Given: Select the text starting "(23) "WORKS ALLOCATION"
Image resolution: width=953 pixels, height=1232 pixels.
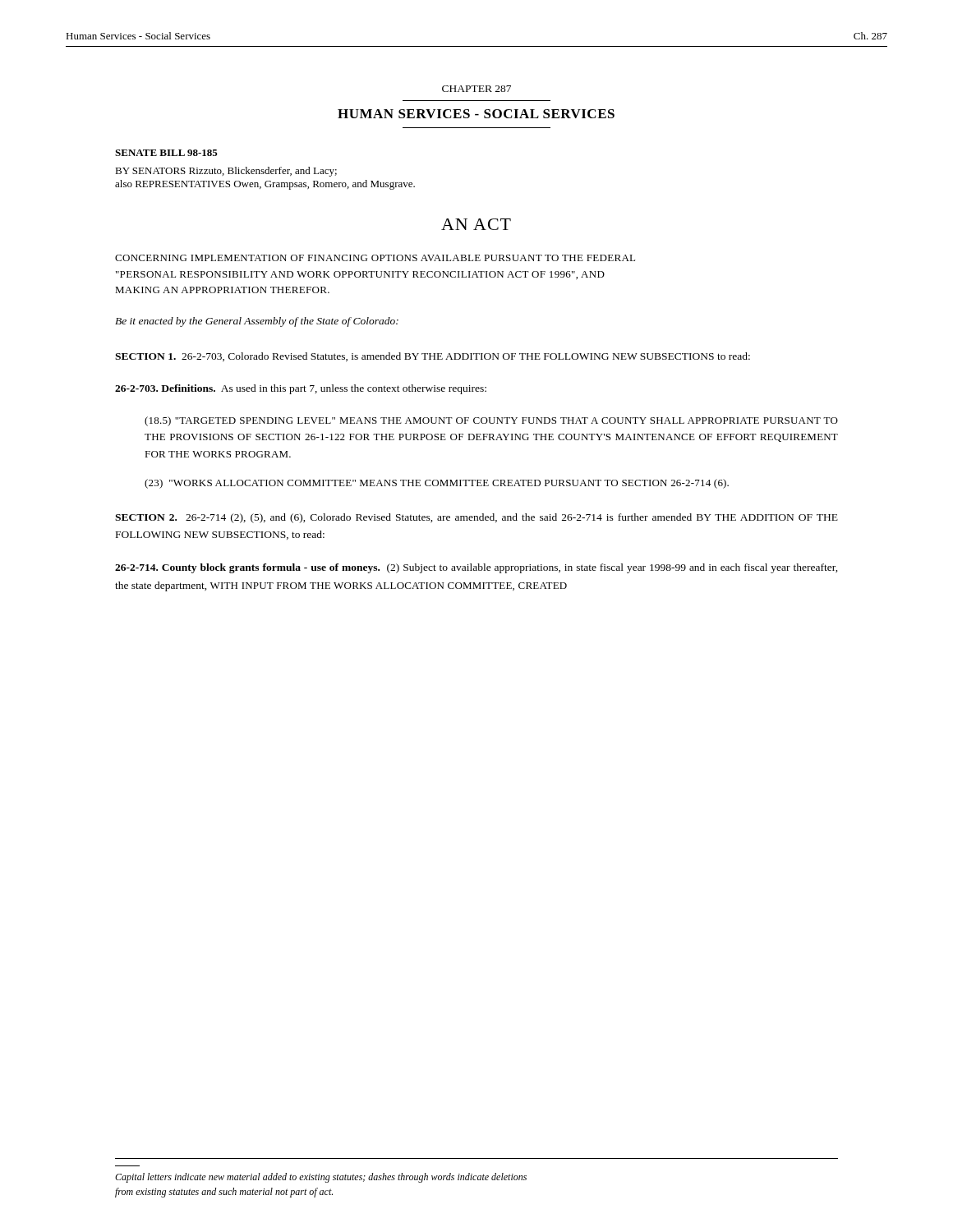Looking at the screenshot, I should point(437,483).
